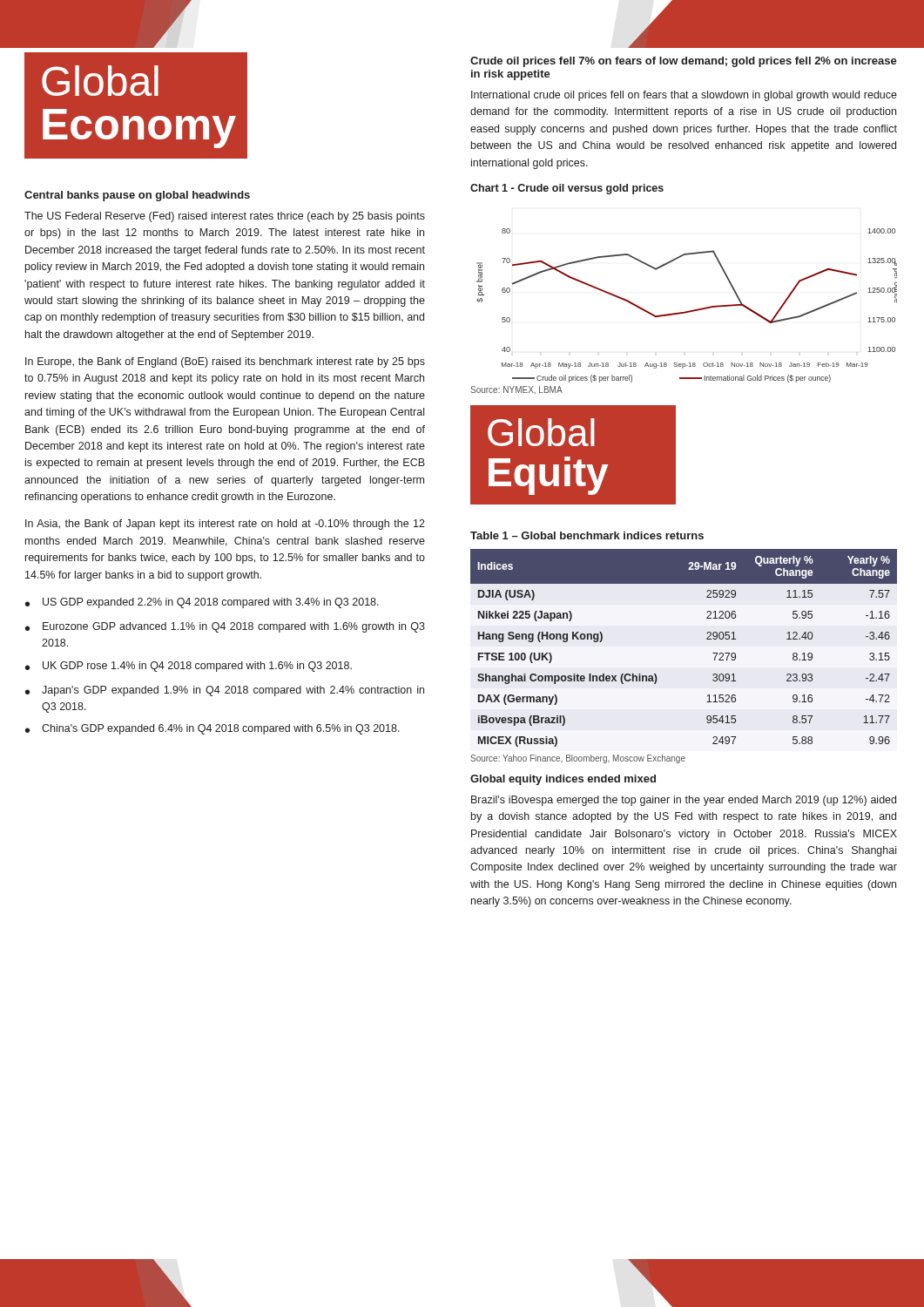The height and width of the screenshot is (1307, 924).
Task: Select the passage starting "Global Economy"
Action: 136,105
